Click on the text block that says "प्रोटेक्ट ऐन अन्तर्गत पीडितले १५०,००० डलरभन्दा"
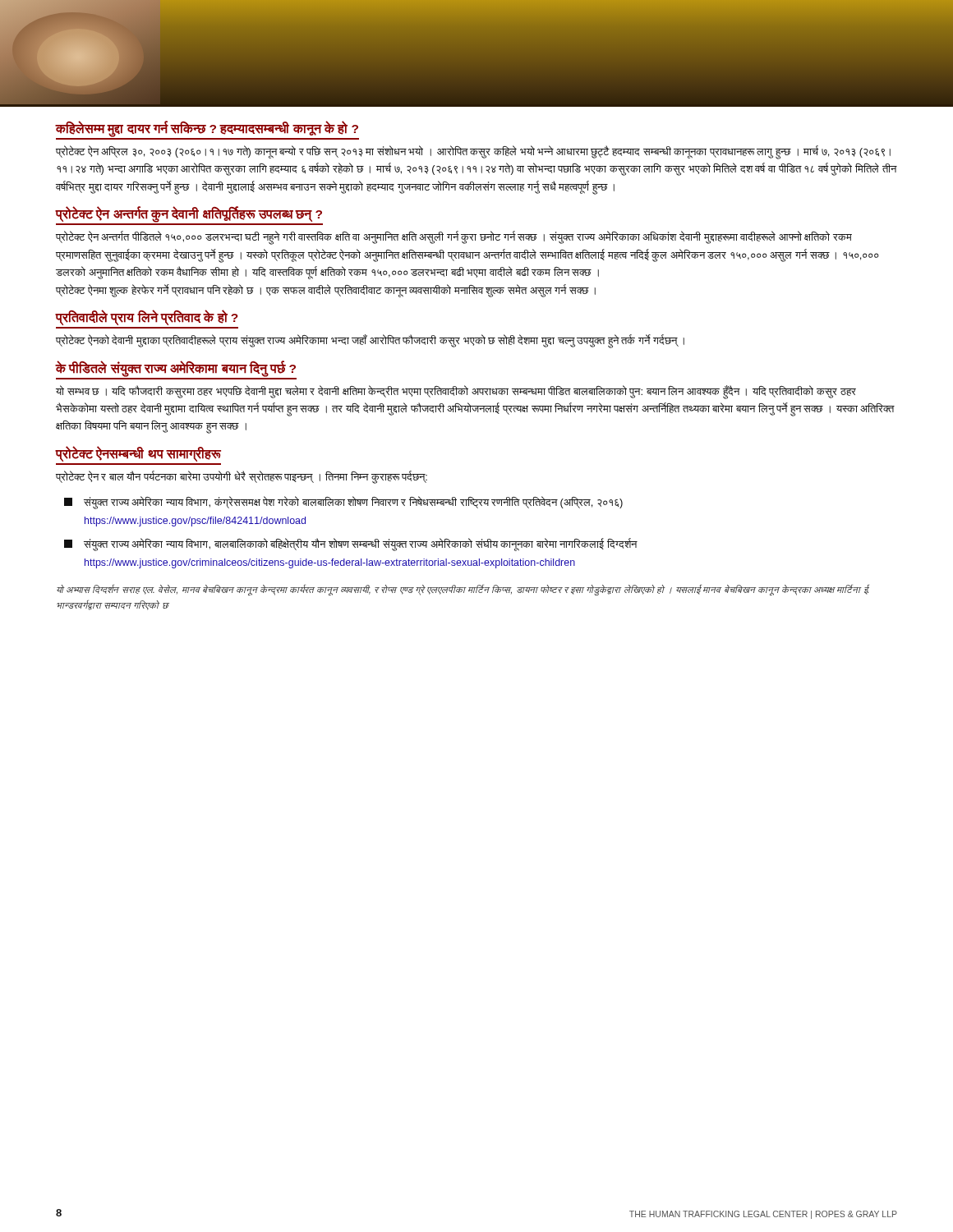The width and height of the screenshot is (953, 1232). (x=468, y=264)
